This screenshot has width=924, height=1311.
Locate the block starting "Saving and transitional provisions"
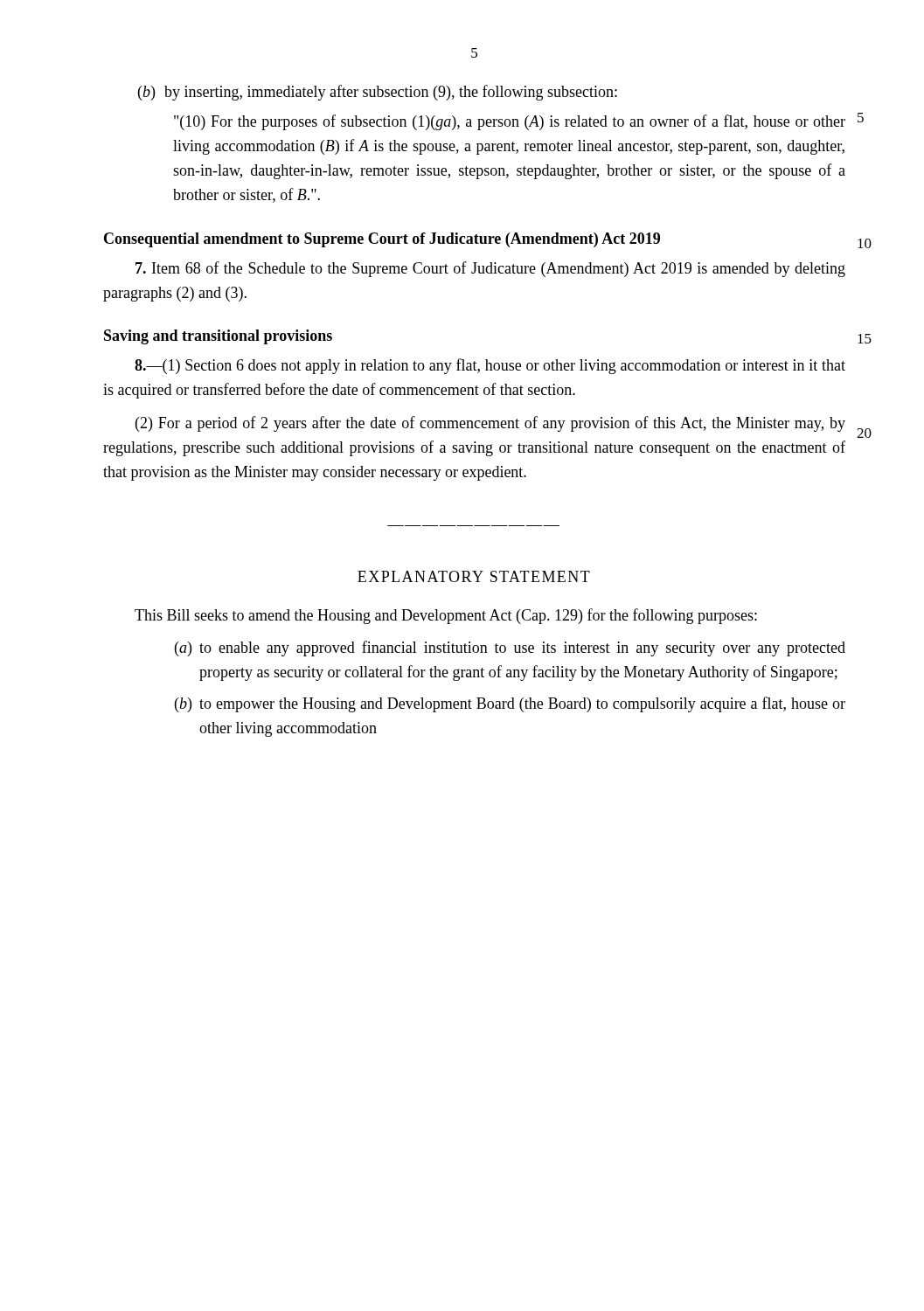[x=218, y=336]
